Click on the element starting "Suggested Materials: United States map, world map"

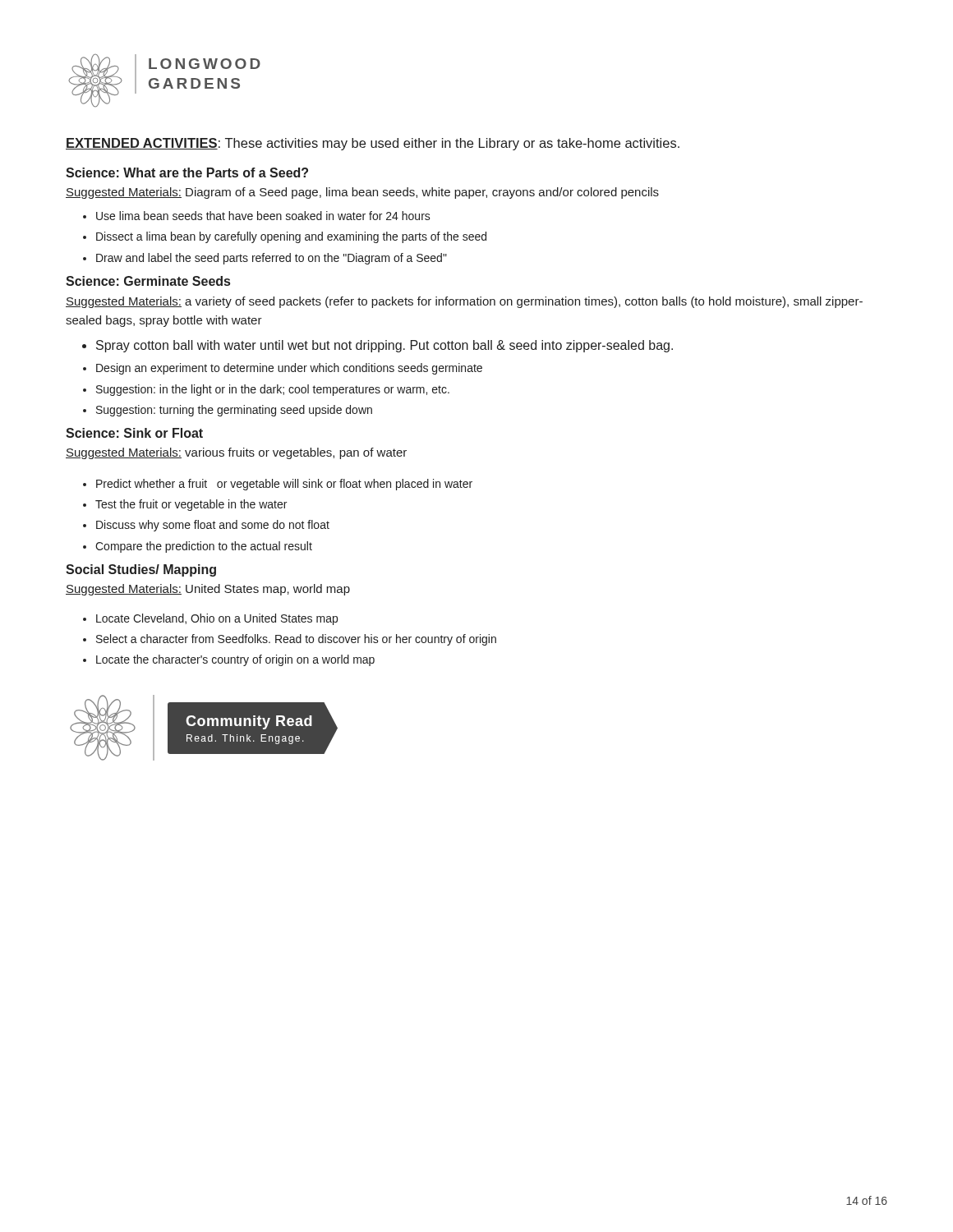208,589
